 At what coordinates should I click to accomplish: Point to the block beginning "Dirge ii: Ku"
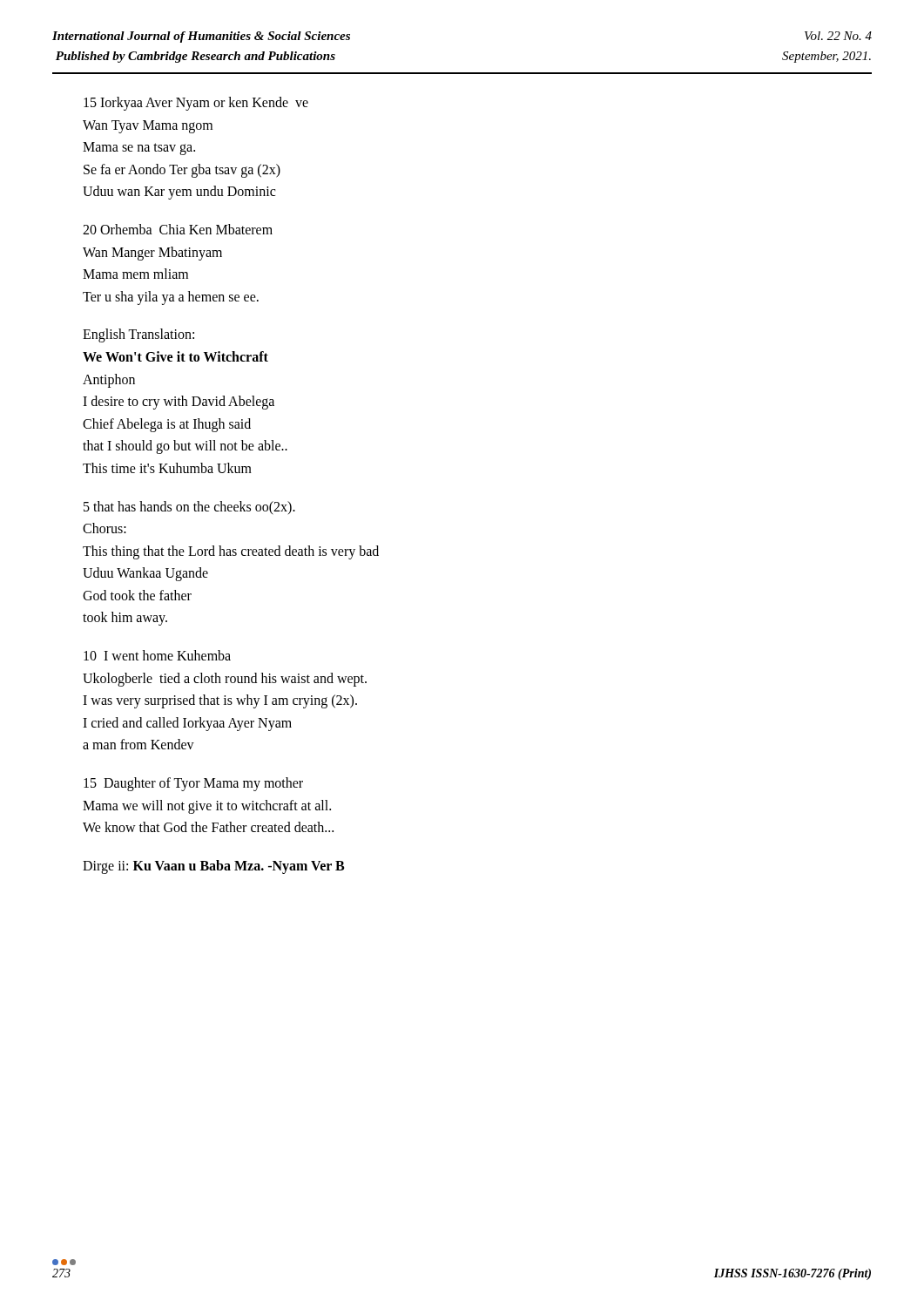pos(213,867)
